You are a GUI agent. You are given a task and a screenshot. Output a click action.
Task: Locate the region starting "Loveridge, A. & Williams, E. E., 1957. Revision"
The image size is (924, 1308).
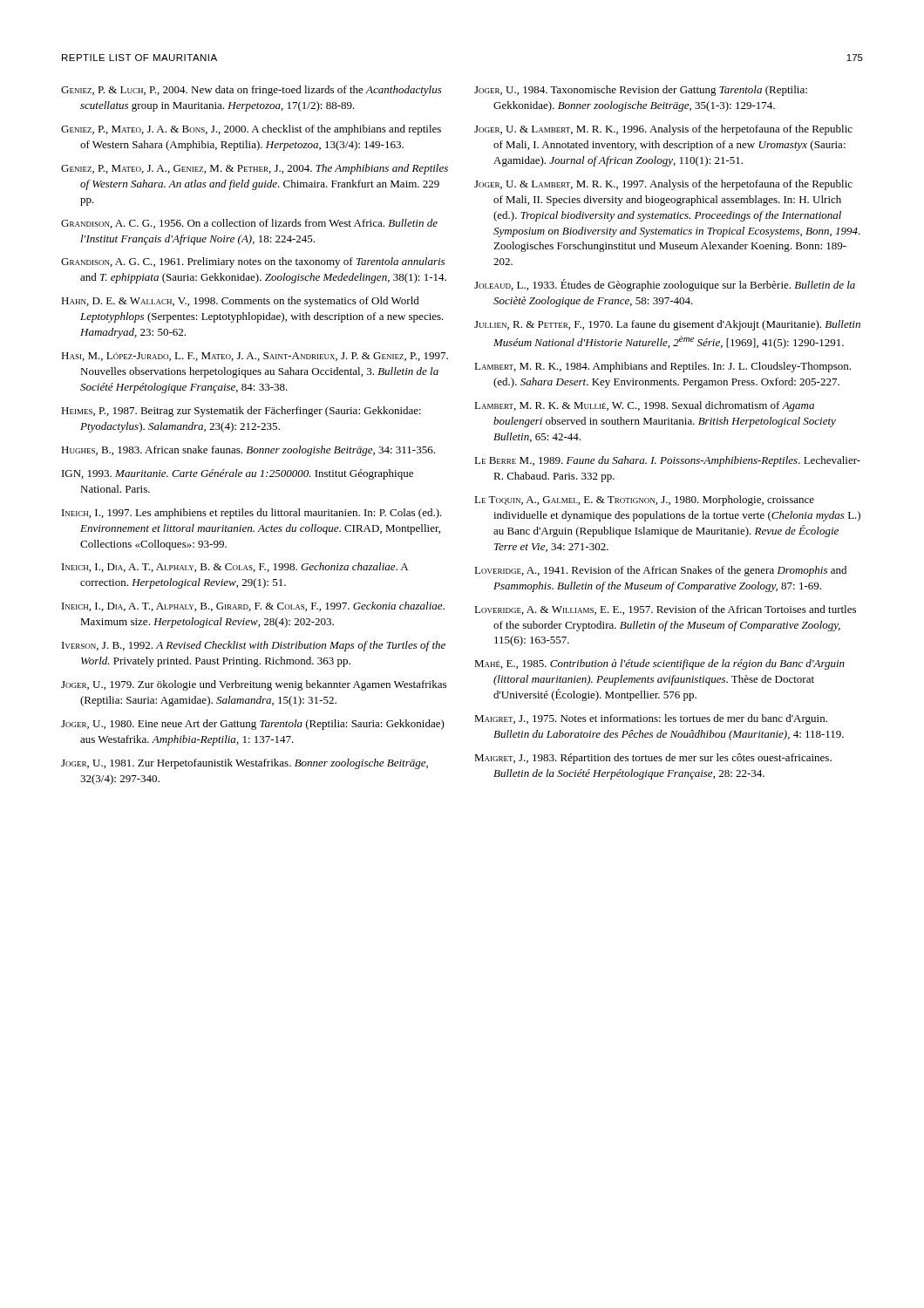(665, 624)
